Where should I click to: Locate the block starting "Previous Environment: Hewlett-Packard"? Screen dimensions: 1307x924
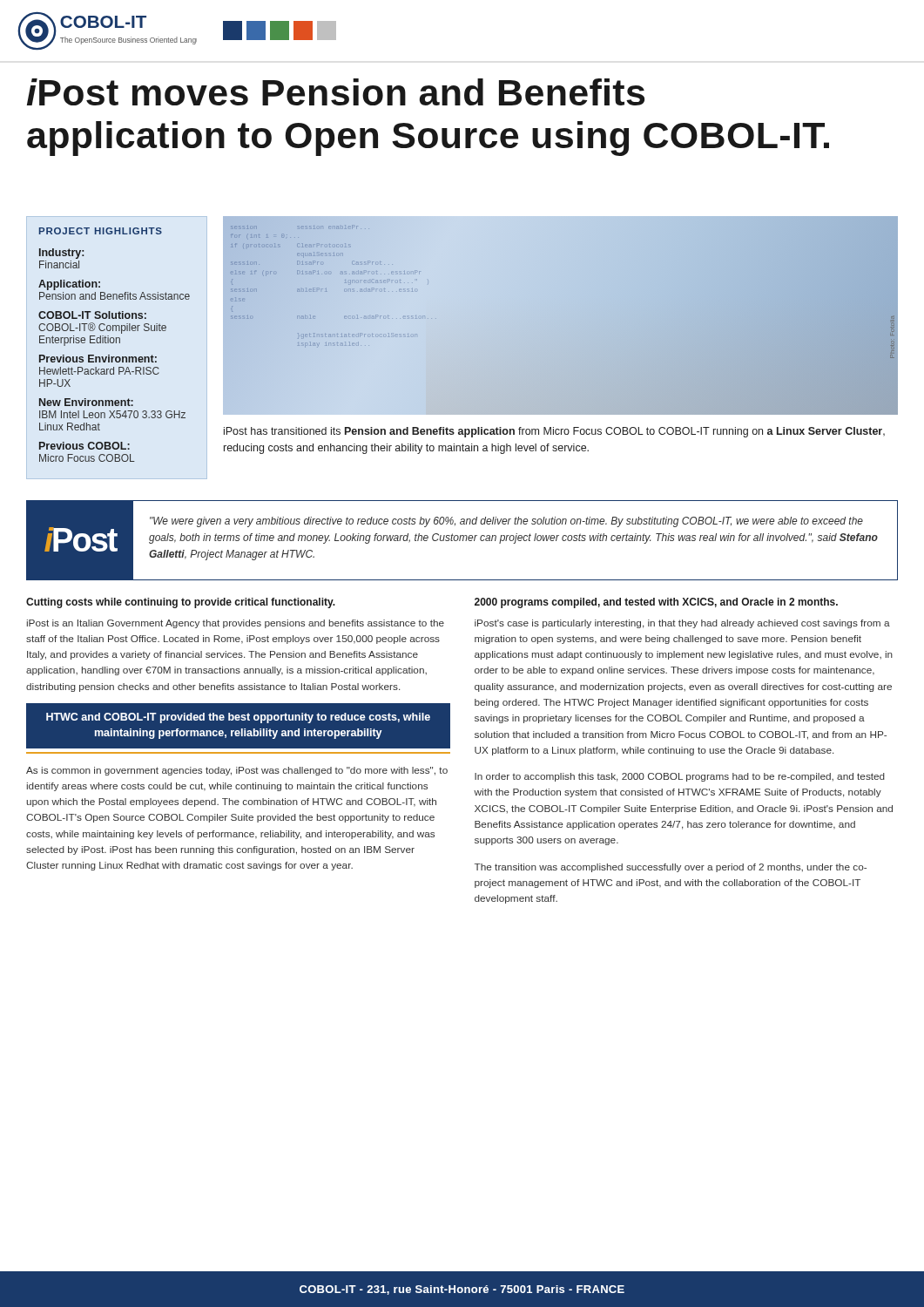117,371
